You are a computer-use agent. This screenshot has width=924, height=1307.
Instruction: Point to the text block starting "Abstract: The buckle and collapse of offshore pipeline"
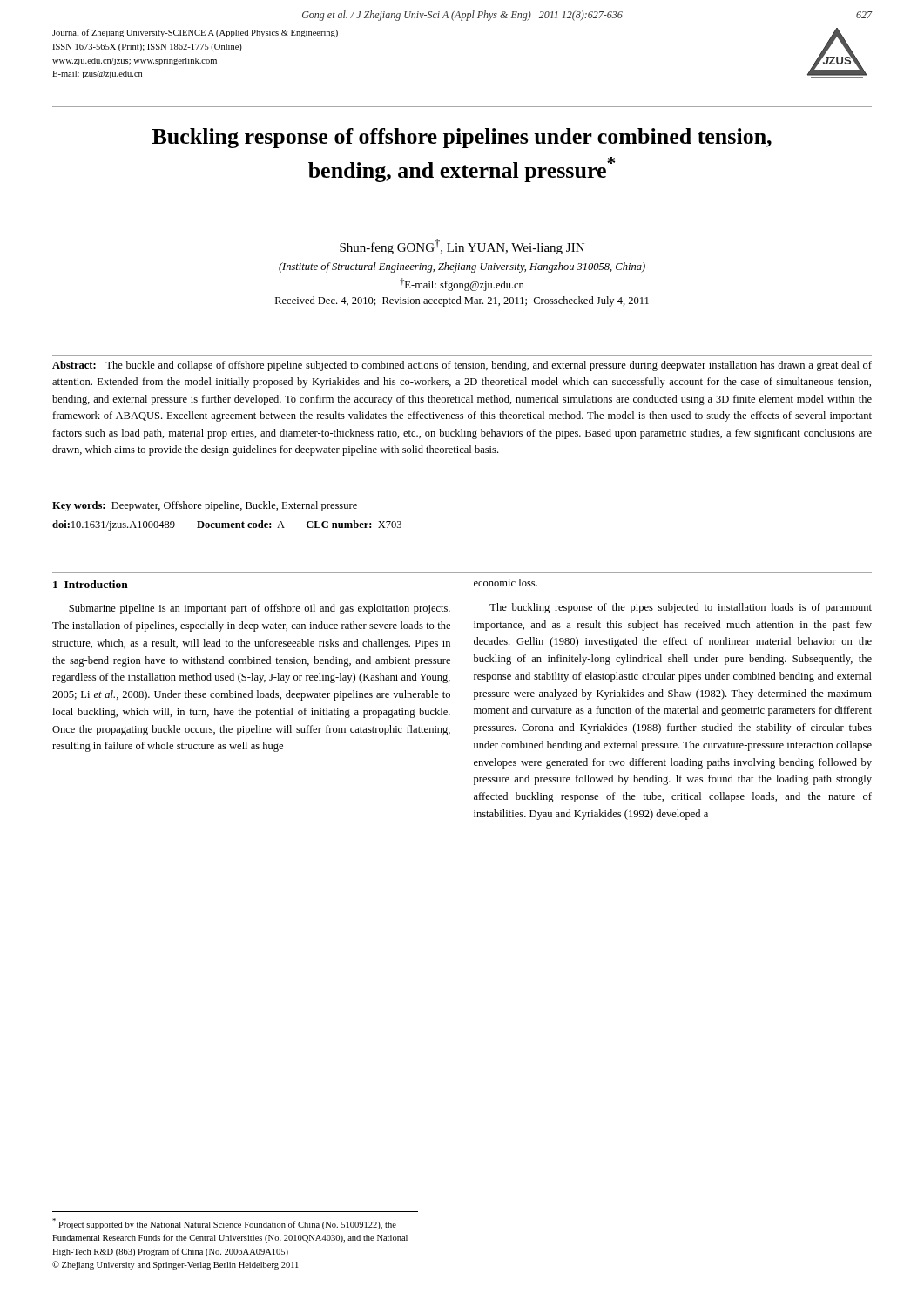(x=462, y=408)
